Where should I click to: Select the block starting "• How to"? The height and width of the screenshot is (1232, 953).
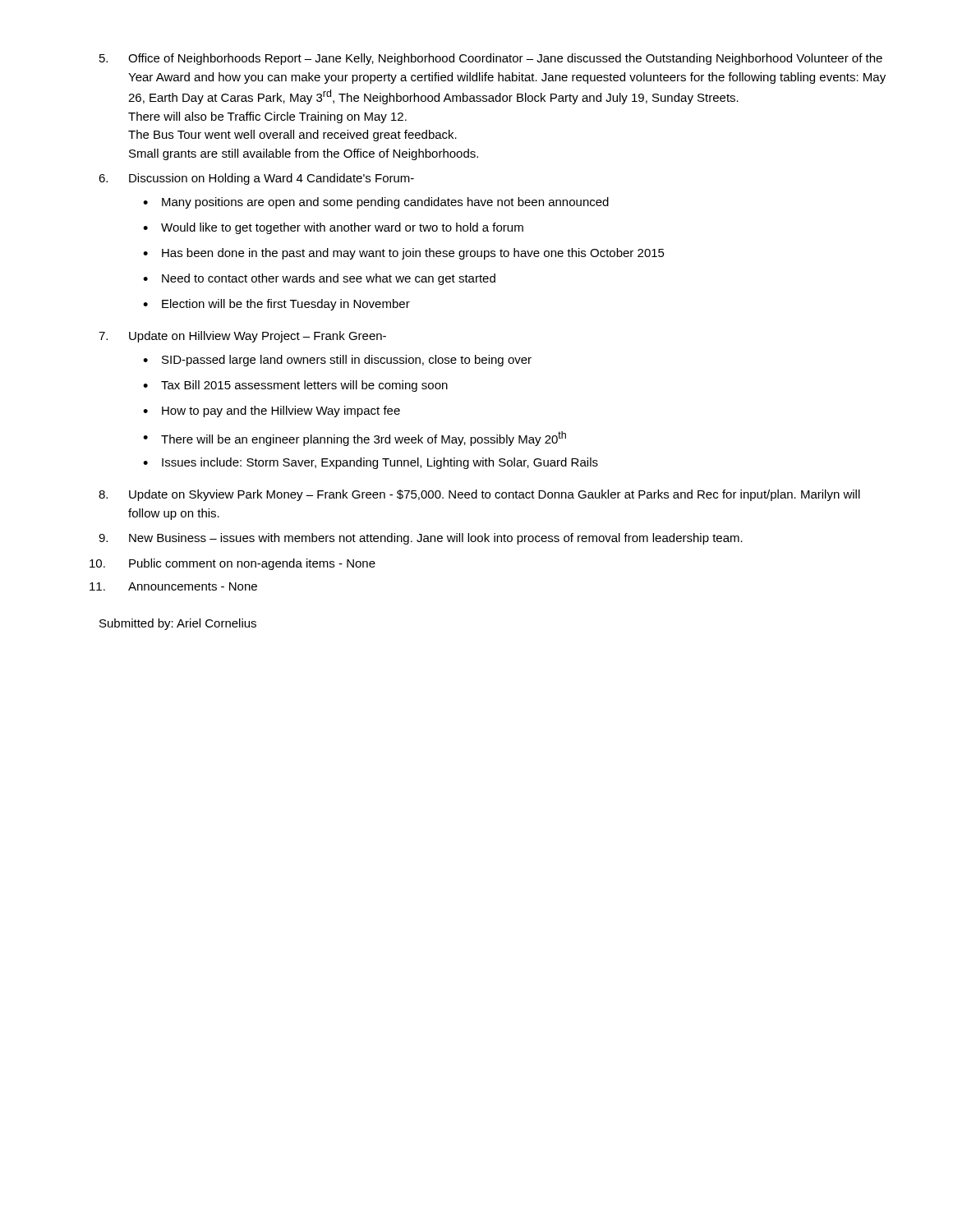[272, 411]
